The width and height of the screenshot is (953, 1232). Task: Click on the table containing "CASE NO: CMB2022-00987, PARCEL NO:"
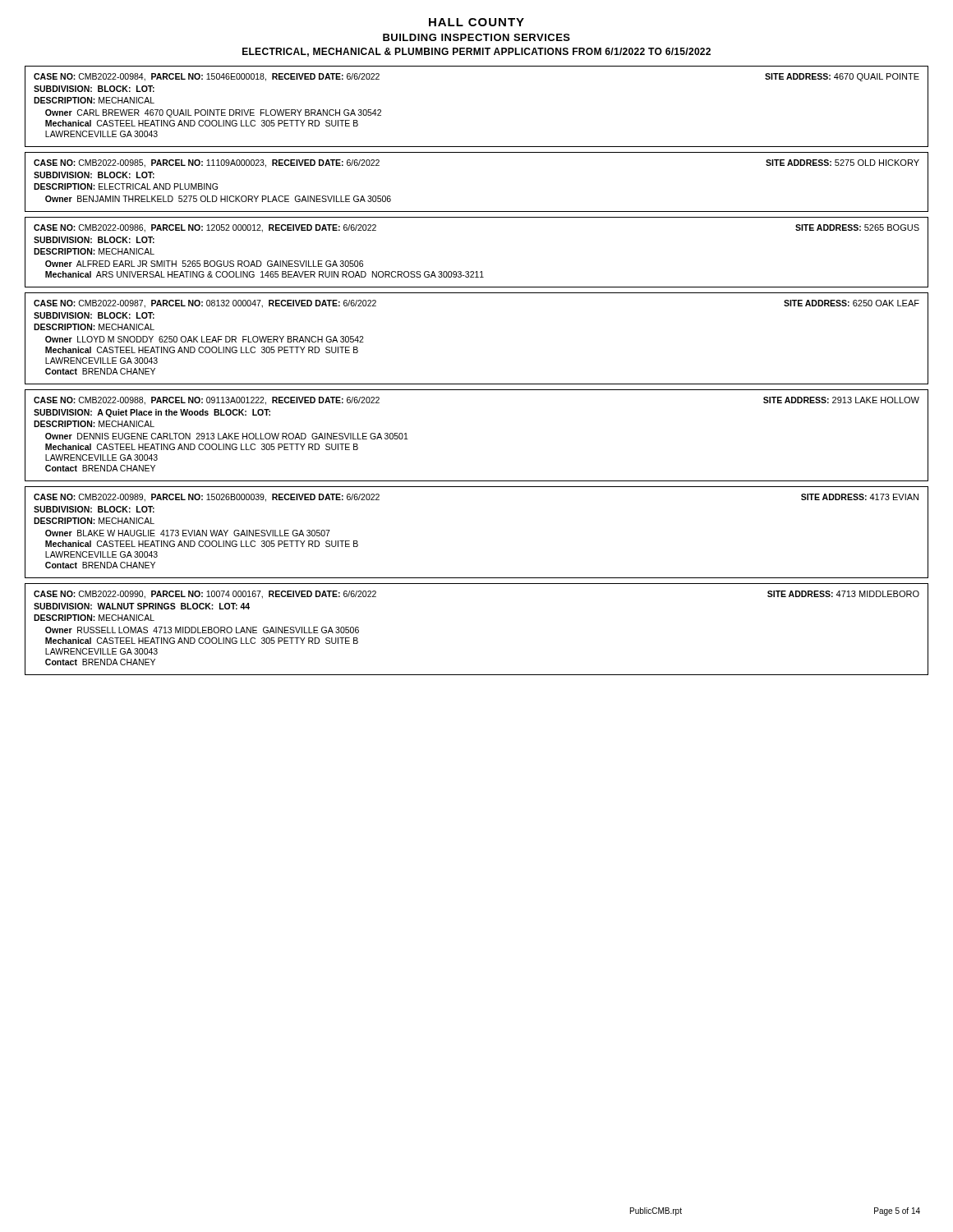point(476,338)
